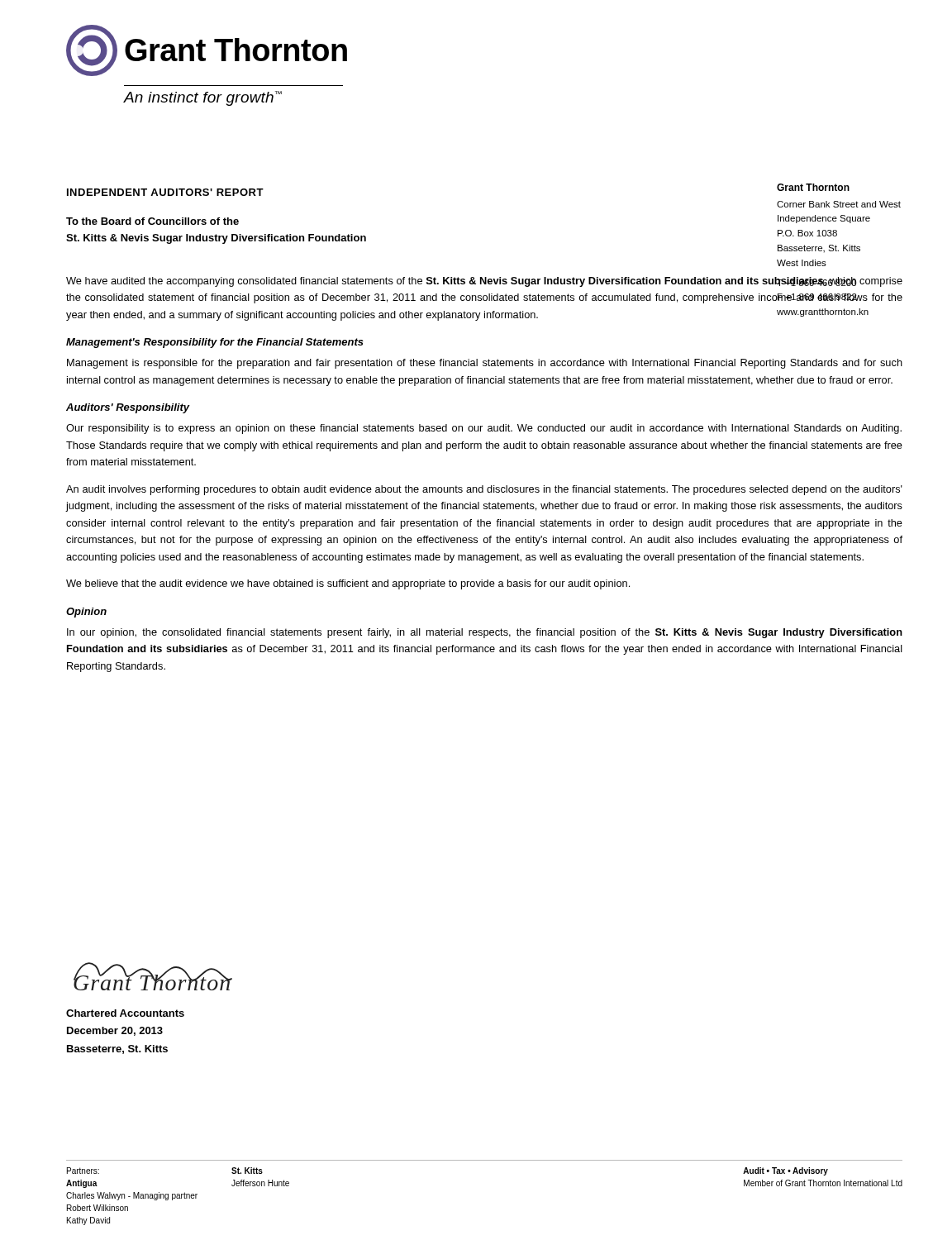952x1240 pixels.
Task: Locate the text block with the text "In our opinion, the consolidated financial statements present"
Action: (484, 649)
